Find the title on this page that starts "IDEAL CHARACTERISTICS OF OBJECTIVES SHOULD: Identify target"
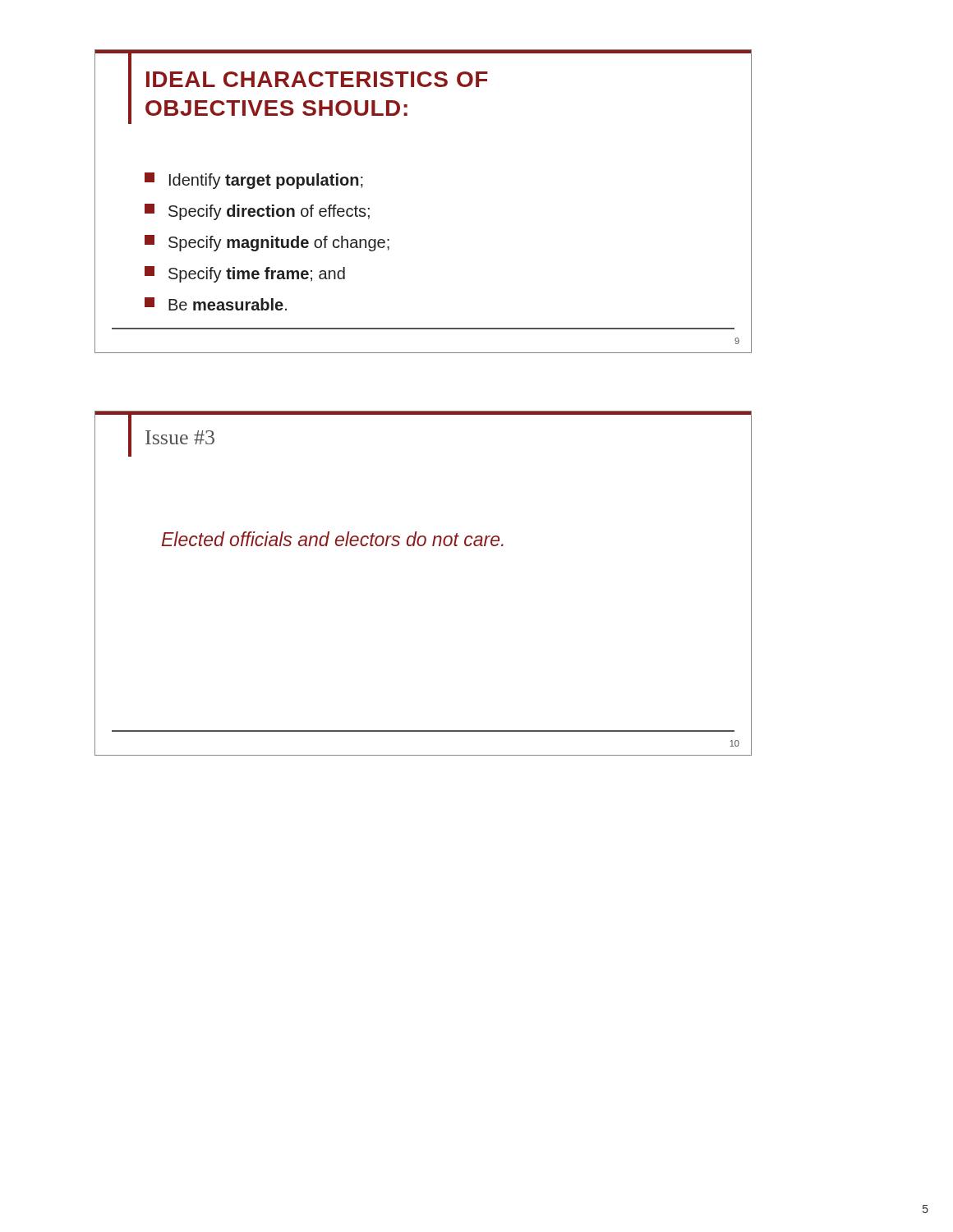This screenshot has height=1232, width=953. (431, 87)
